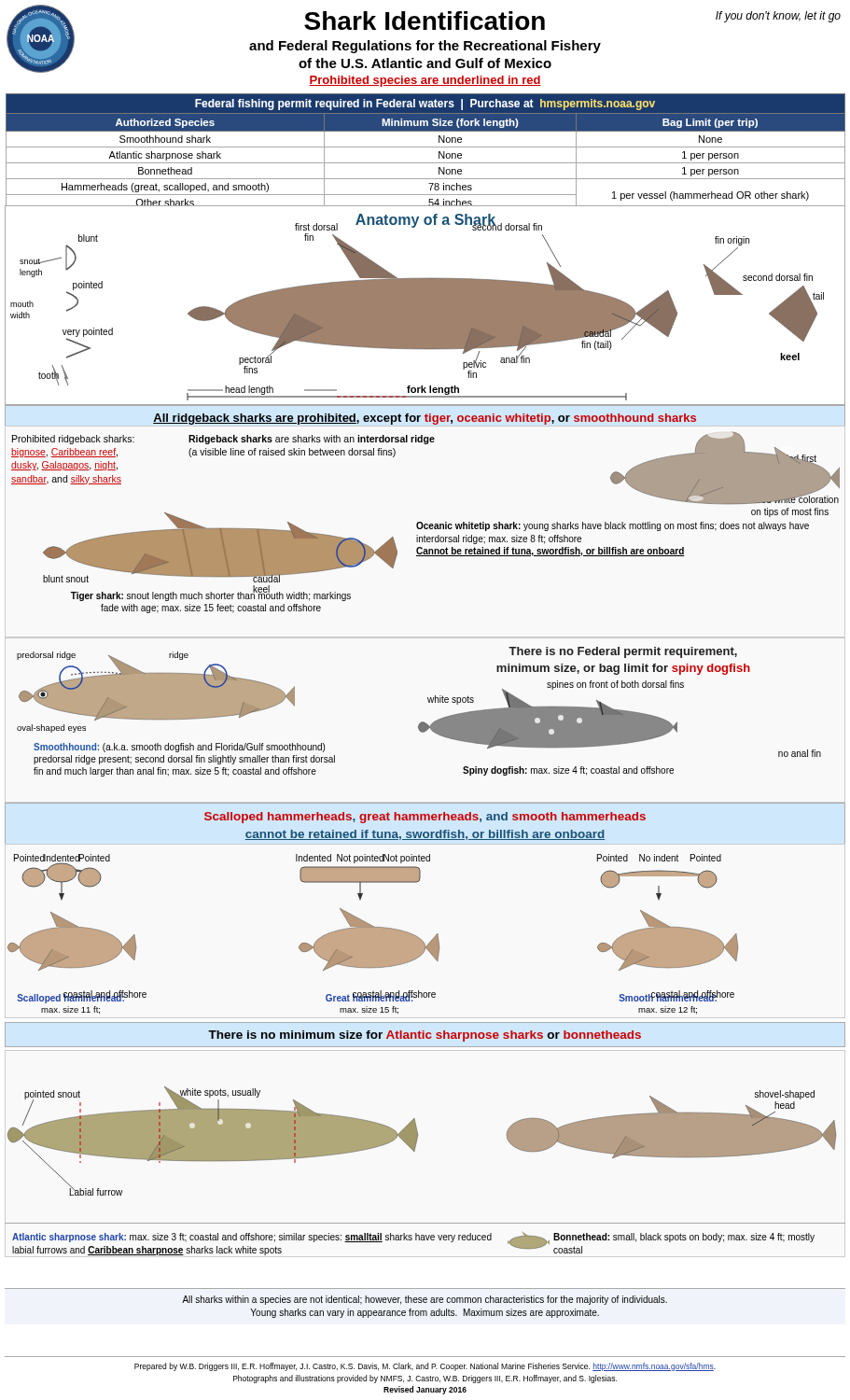Locate the text starting "Tiger shark: snout length"

(x=211, y=602)
